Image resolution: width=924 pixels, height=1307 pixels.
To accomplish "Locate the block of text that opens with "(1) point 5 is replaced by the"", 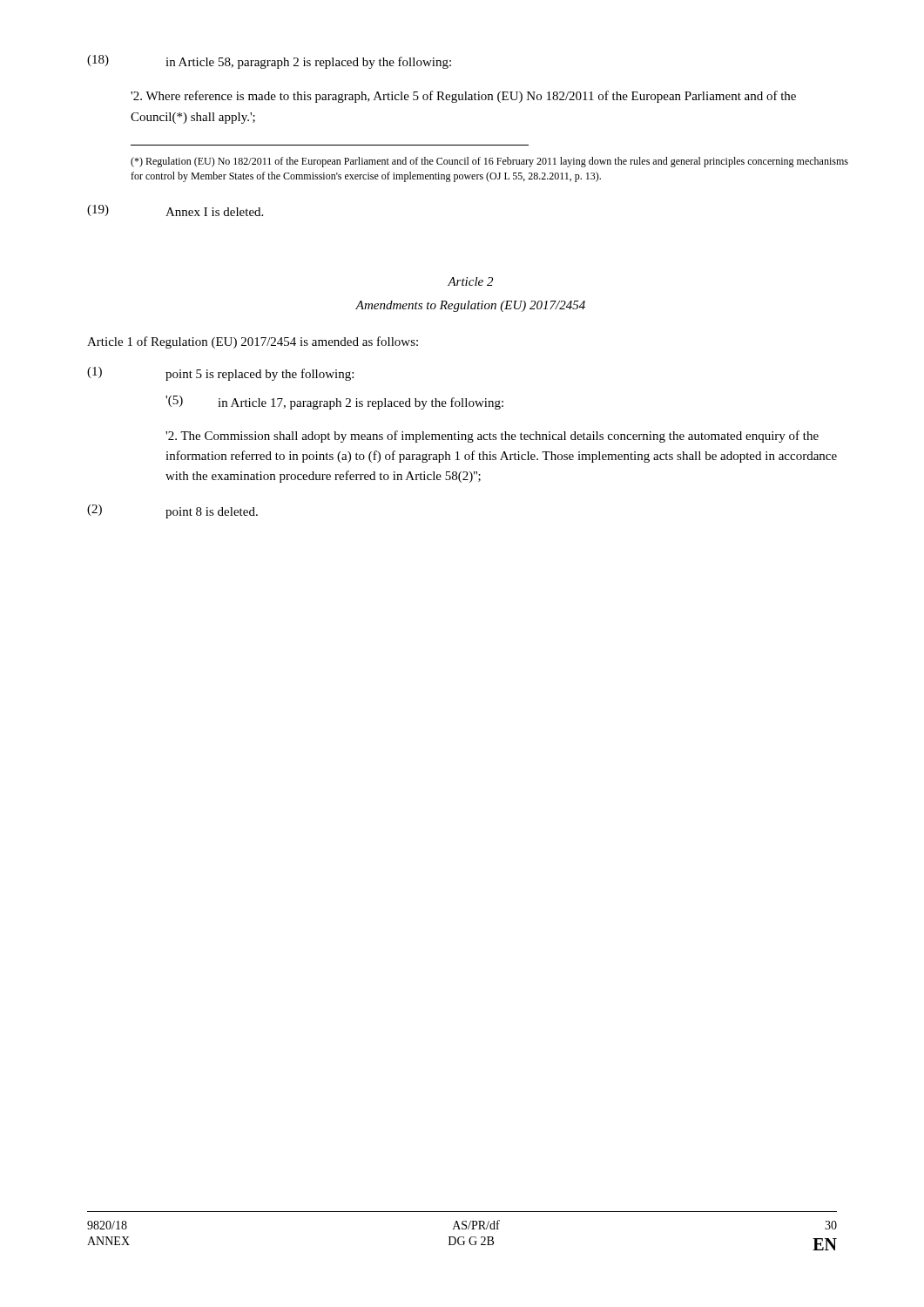I will pyautogui.click(x=220, y=374).
